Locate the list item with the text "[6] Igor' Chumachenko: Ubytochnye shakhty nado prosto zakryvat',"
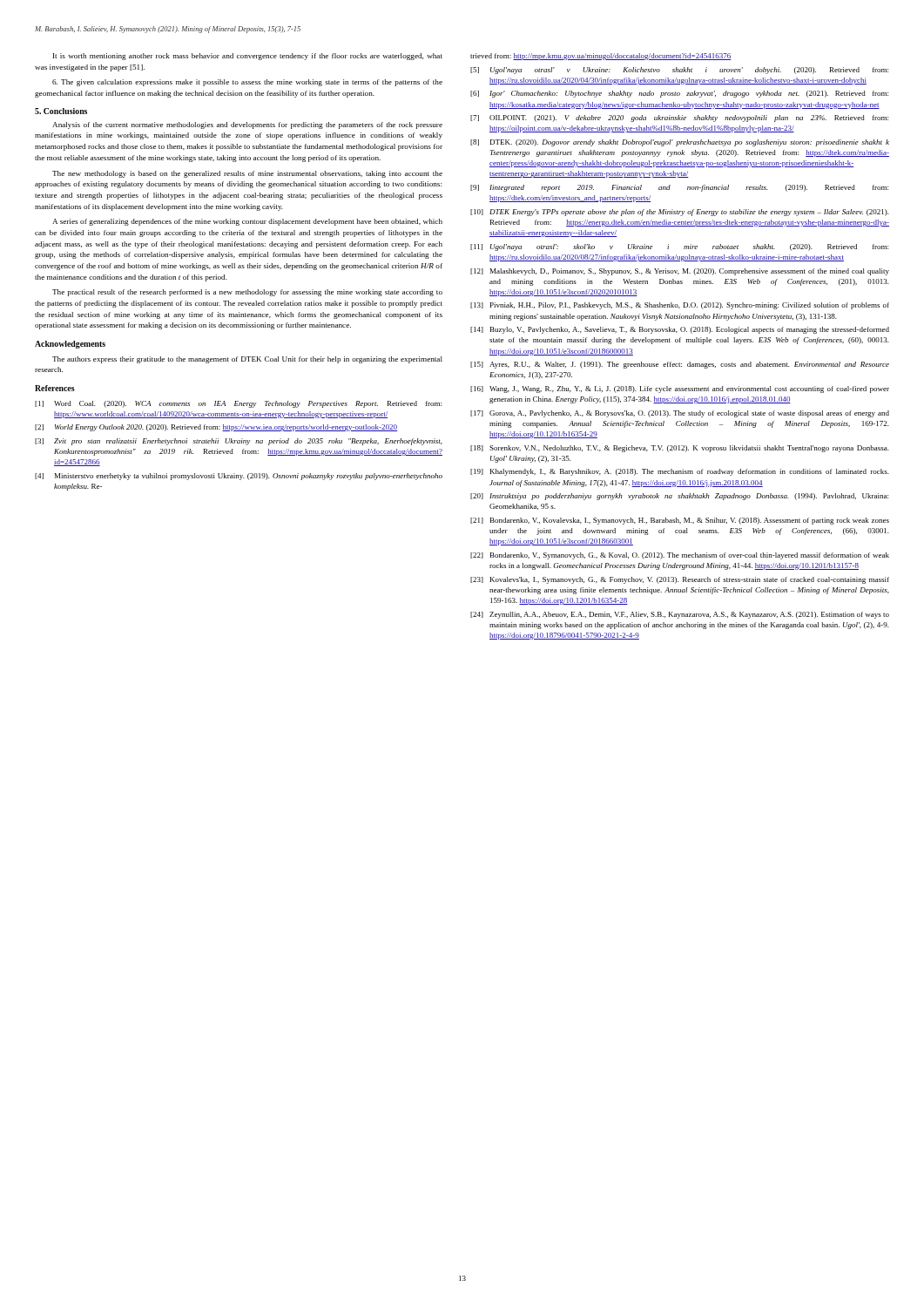This screenshot has width=924, height=1307. 680,99
